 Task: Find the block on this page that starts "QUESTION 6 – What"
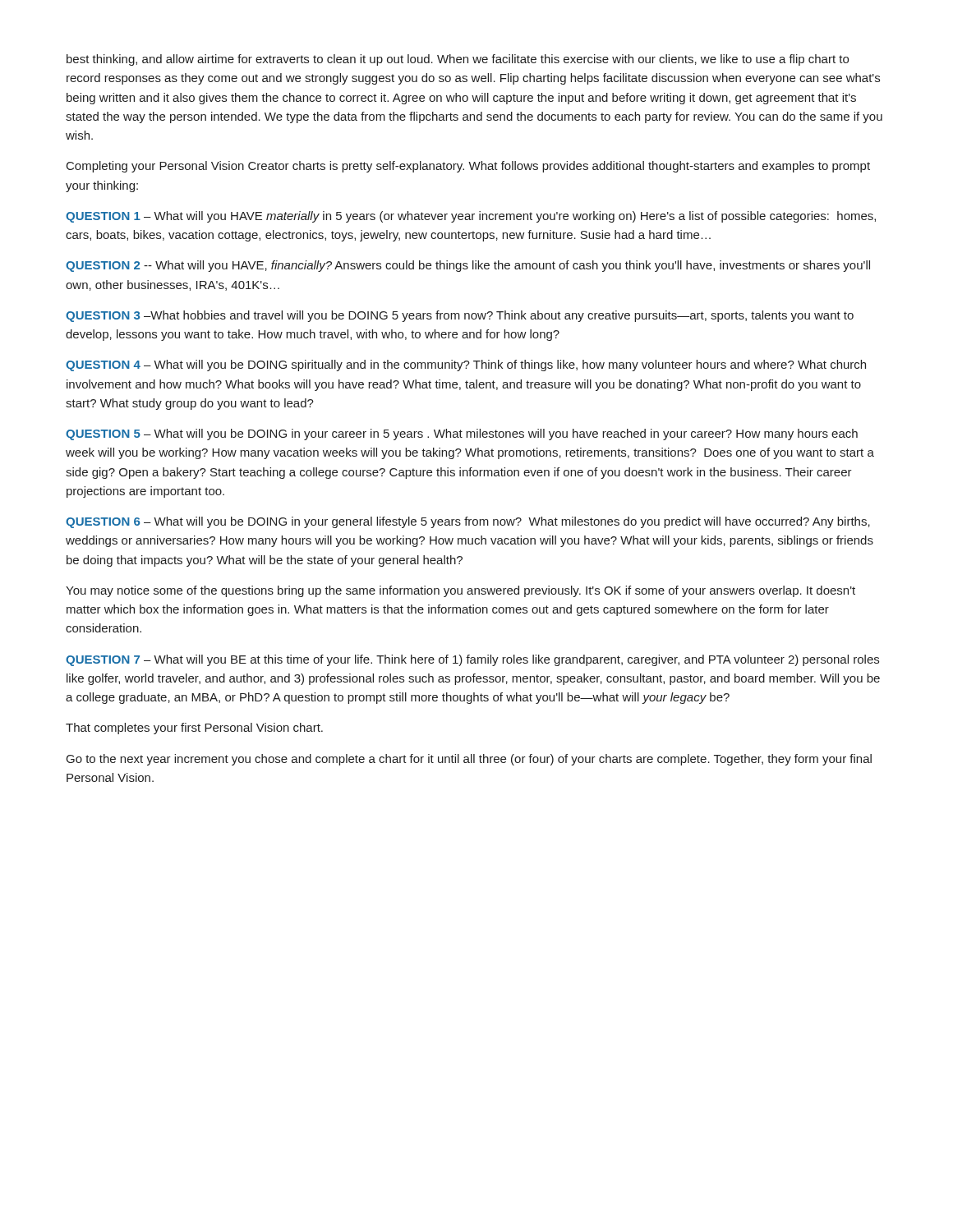point(469,540)
